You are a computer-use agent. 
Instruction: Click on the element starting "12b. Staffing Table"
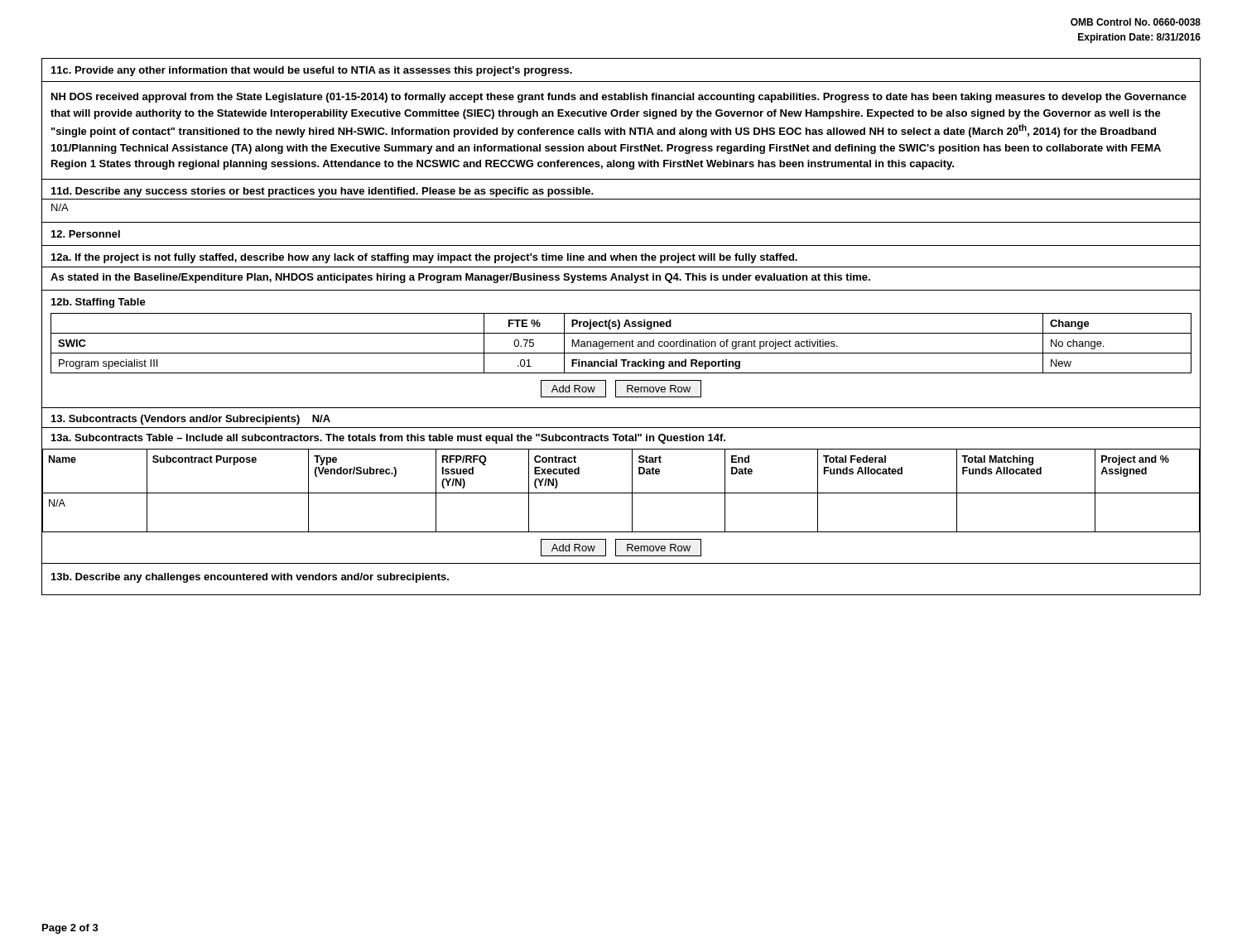click(x=98, y=302)
